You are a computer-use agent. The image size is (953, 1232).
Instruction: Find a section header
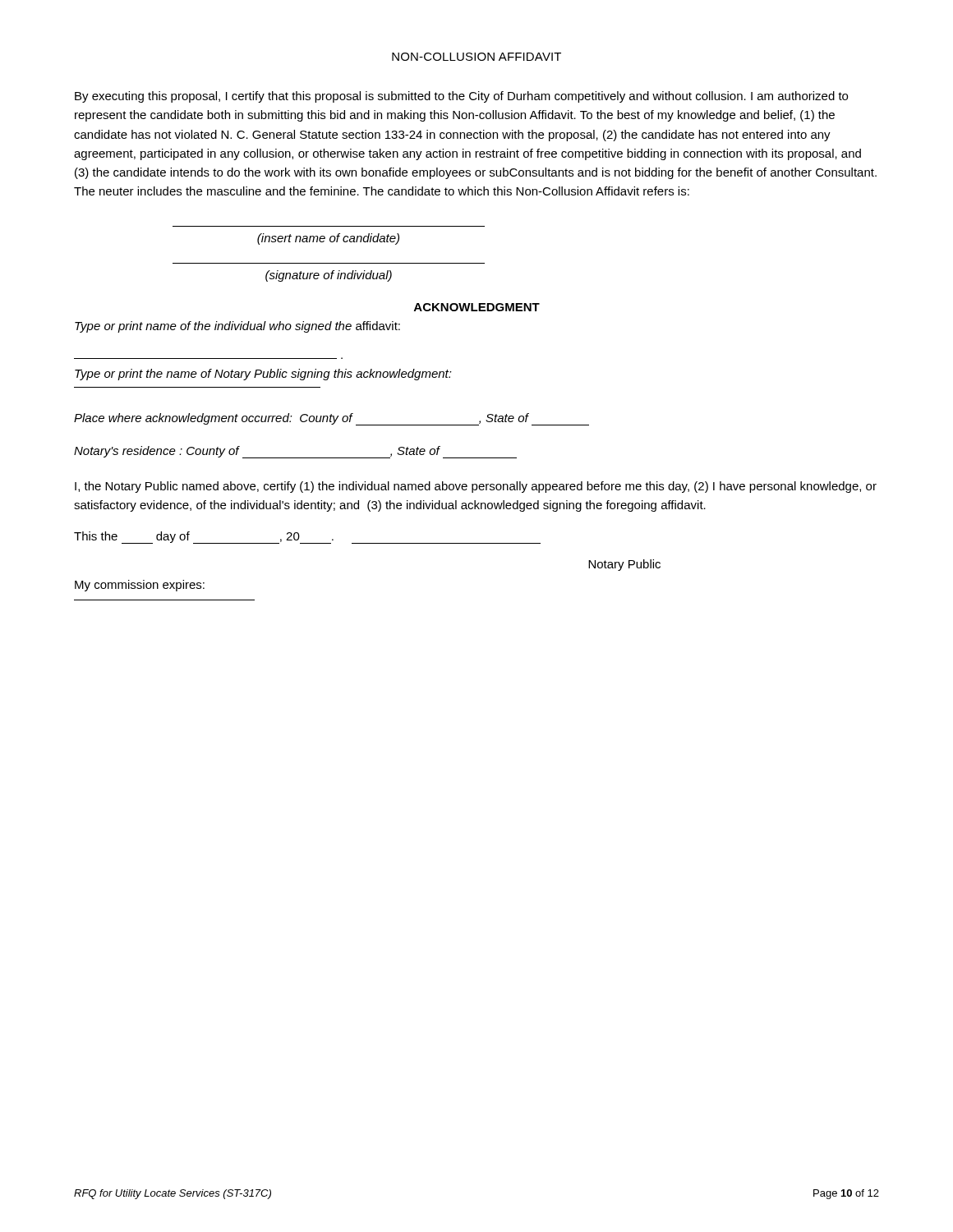point(476,306)
